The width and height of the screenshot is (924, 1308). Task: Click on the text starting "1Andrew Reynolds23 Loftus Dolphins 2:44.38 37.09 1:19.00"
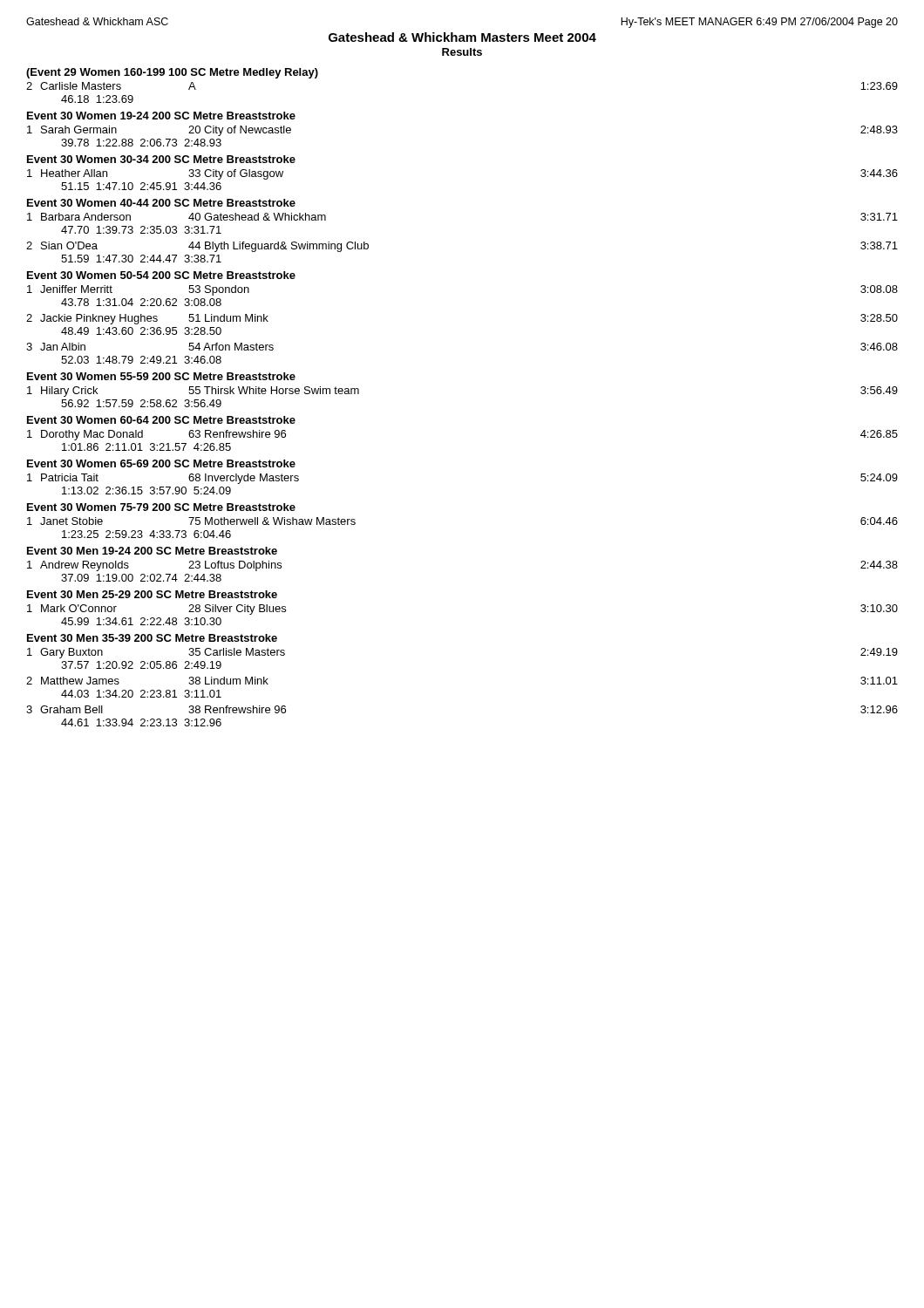[74, 565]
